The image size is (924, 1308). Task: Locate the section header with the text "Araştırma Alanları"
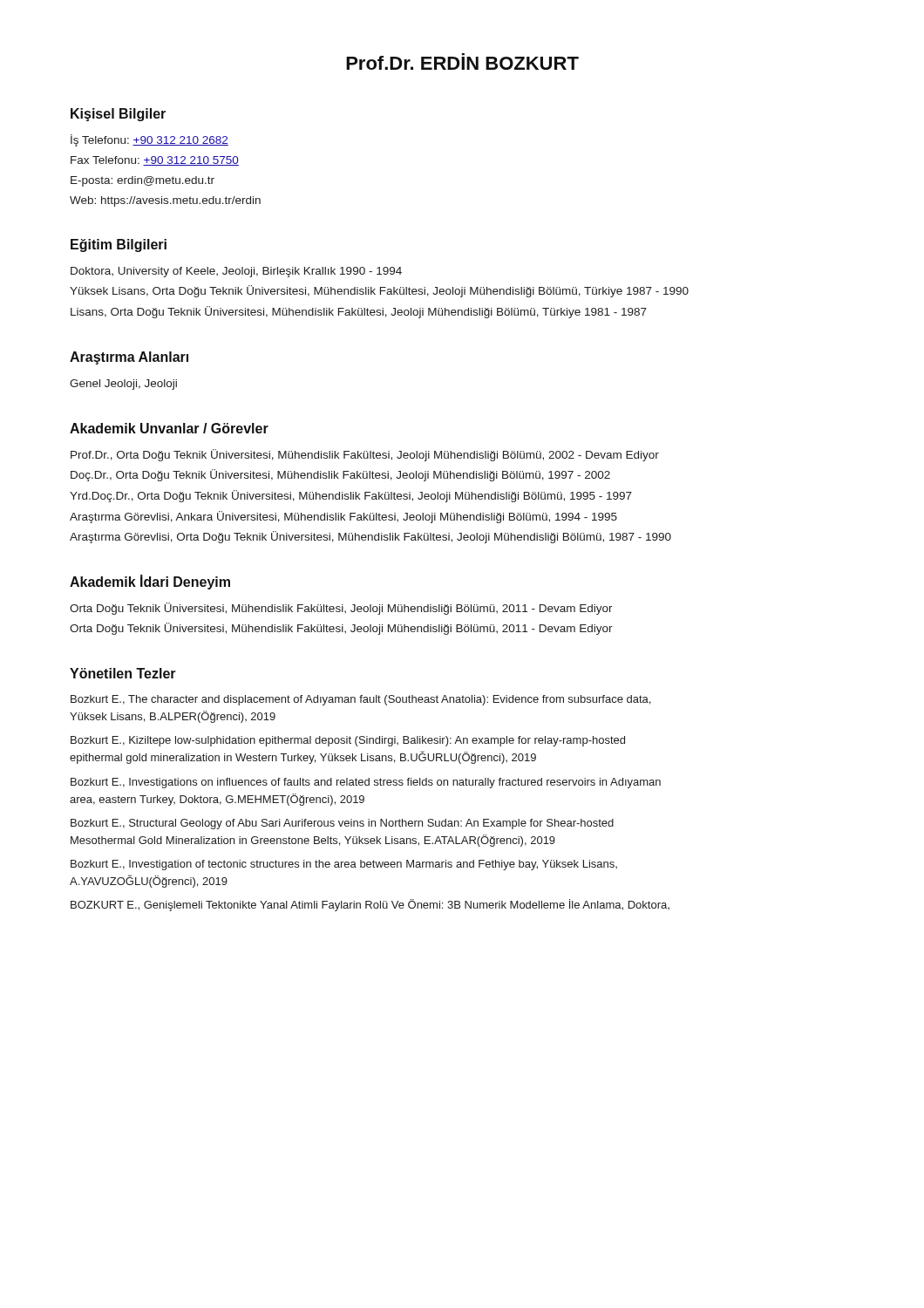(130, 357)
